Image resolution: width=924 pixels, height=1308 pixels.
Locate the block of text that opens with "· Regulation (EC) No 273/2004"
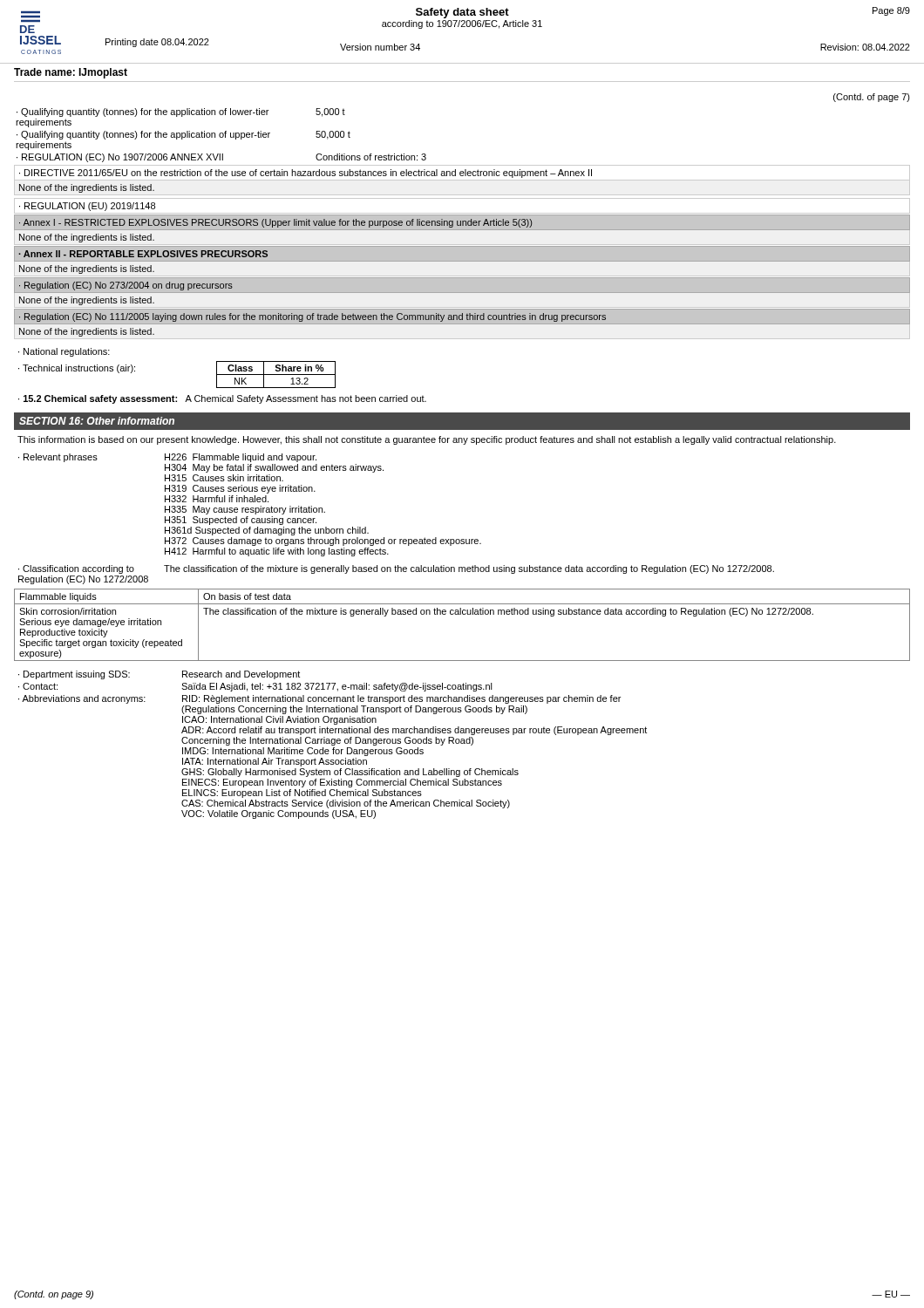click(125, 285)
